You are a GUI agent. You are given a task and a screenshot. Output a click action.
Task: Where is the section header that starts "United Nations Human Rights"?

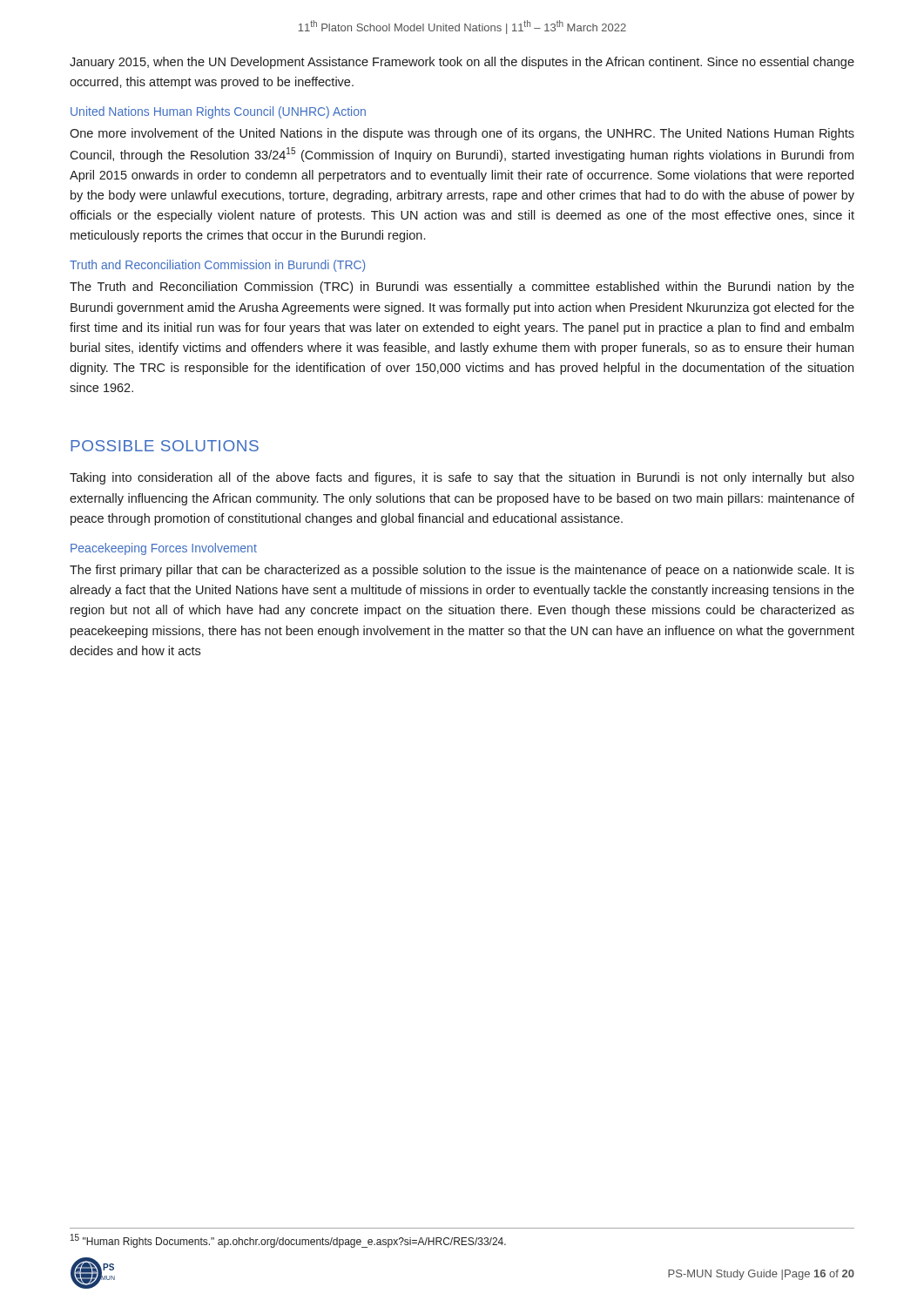pyautogui.click(x=218, y=112)
